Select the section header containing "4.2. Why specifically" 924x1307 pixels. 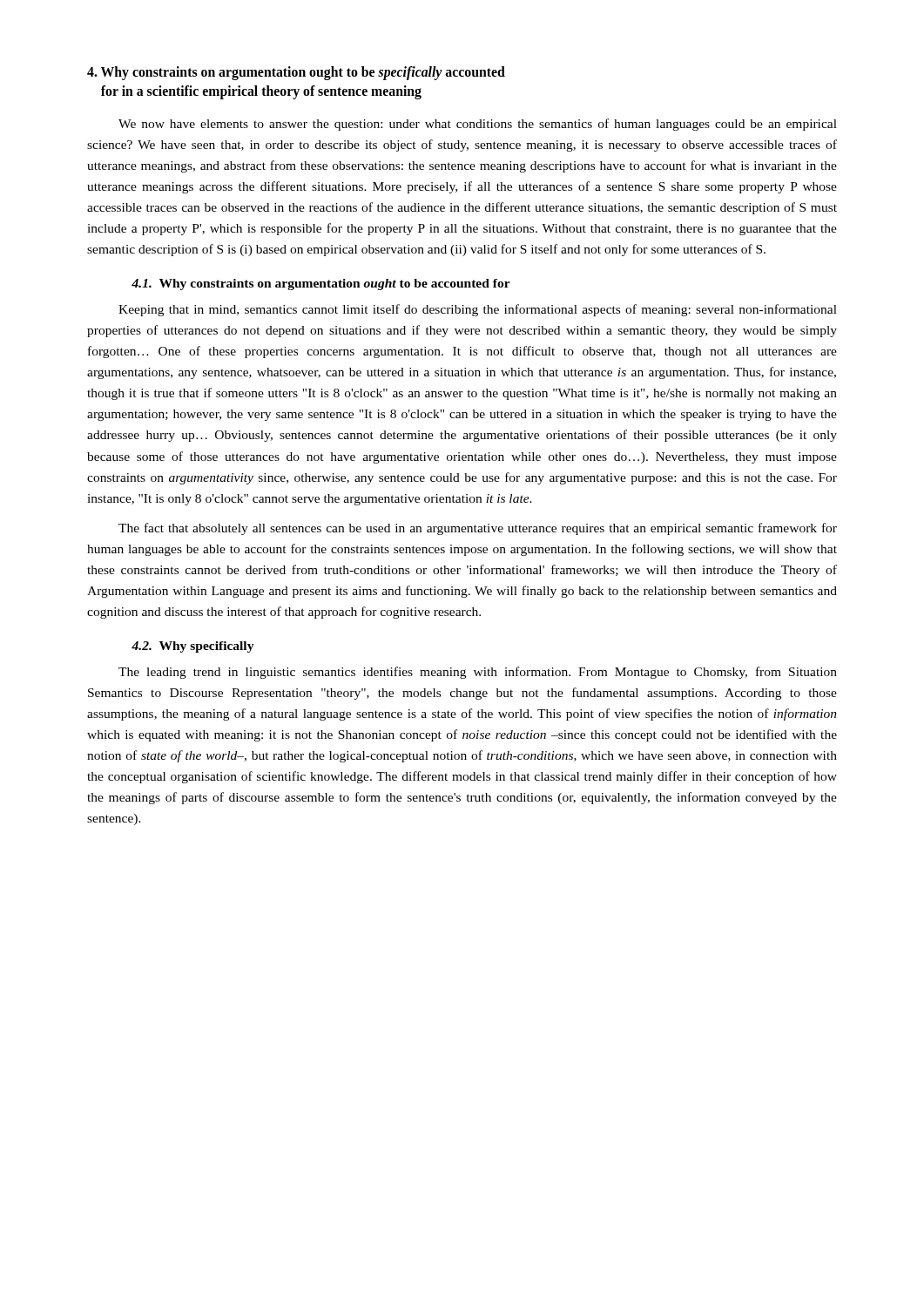[186, 645]
